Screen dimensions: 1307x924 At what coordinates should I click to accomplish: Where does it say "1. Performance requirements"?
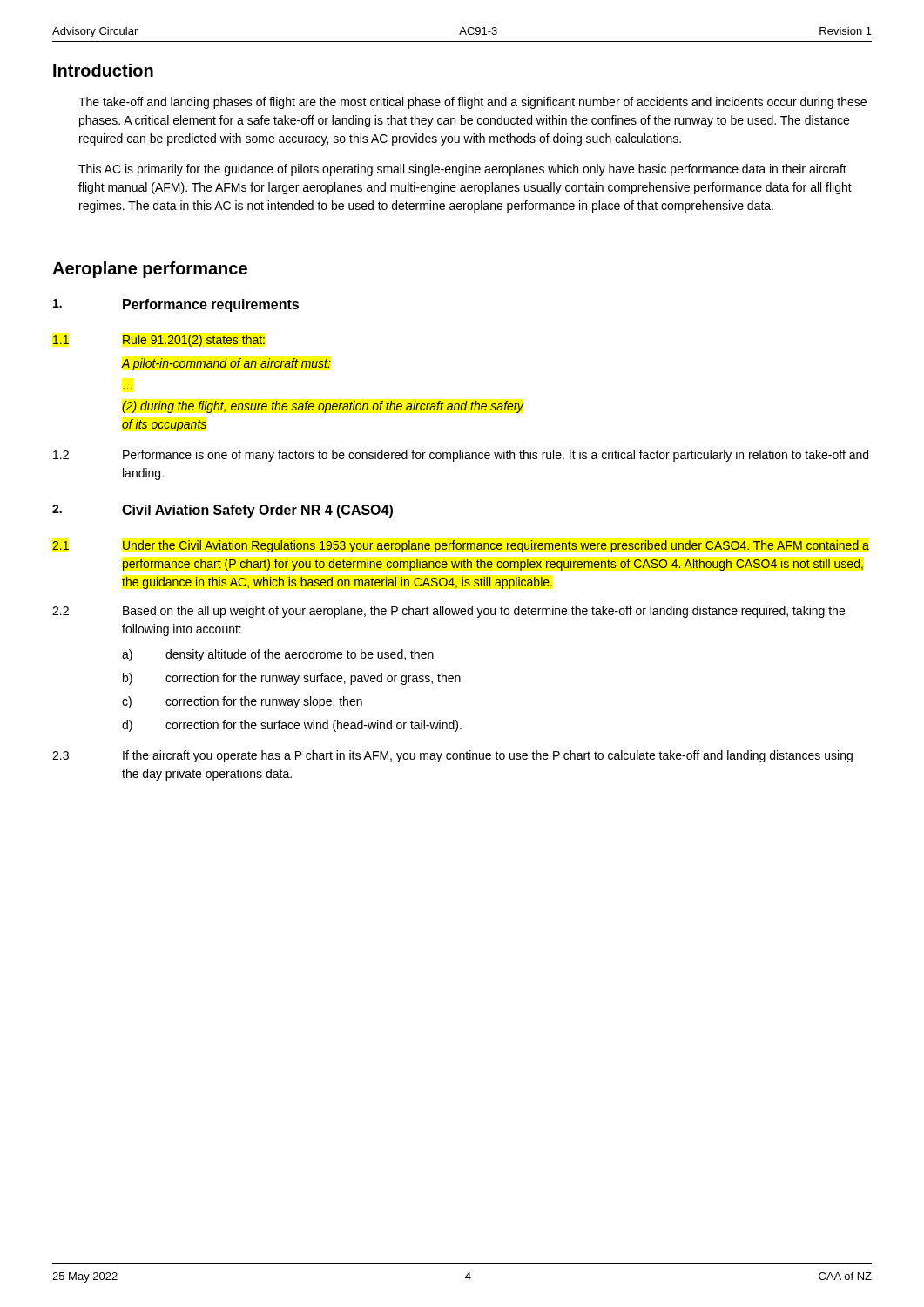(176, 305)
